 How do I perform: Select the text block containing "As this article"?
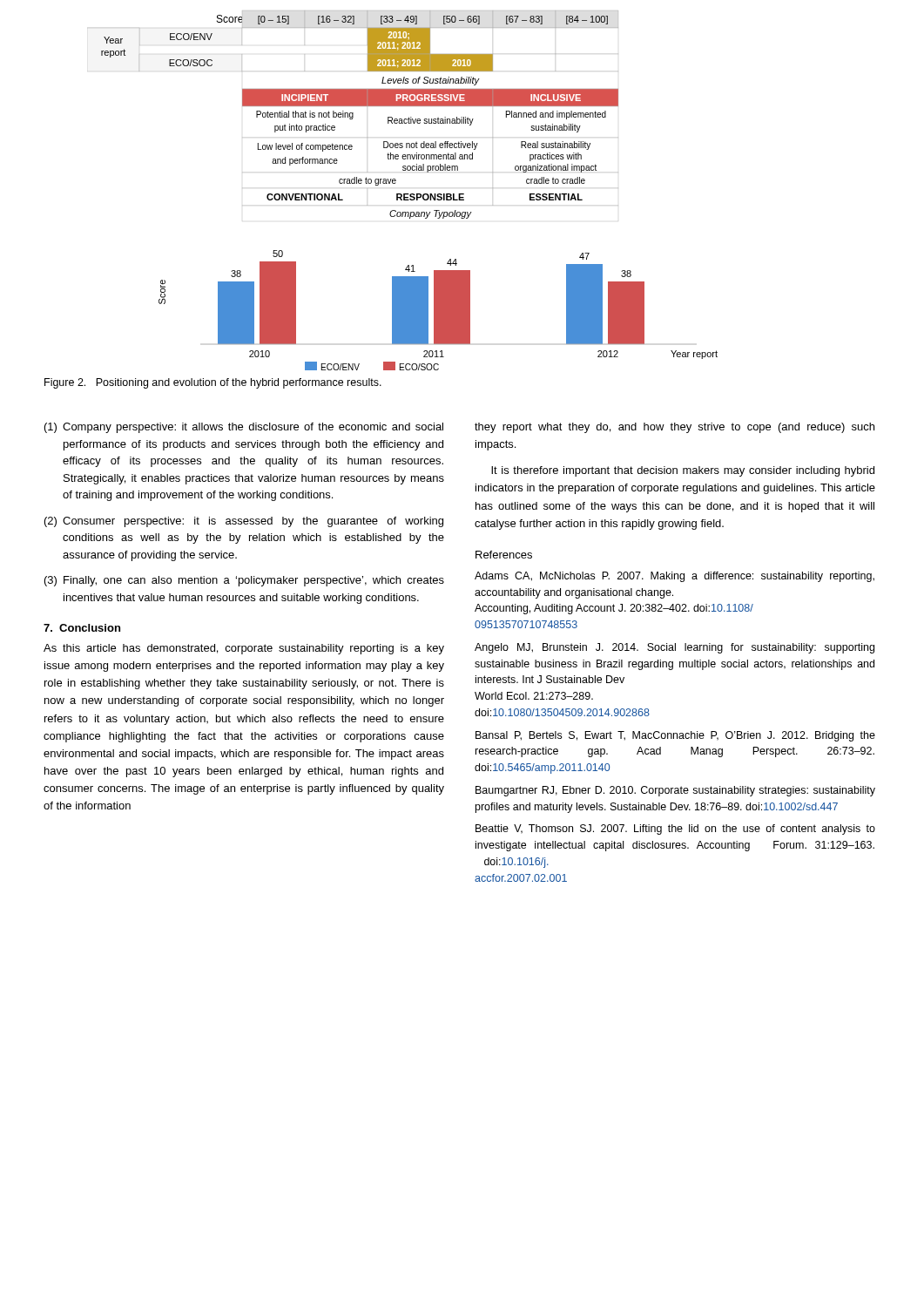[244, 727]
